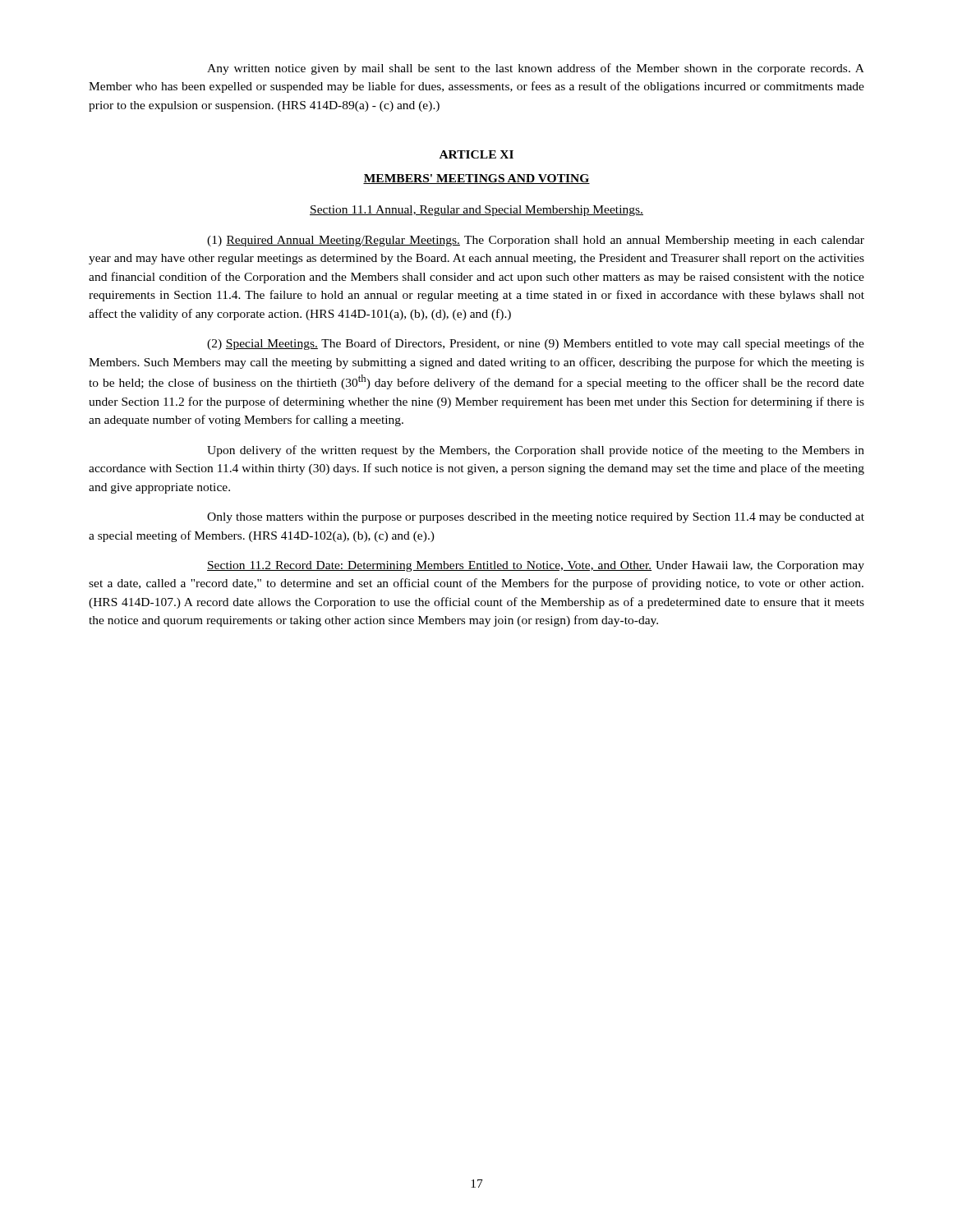Locate the passage starting "Section 11.1 Annual,"
The width and height of the screenshot is (953, 1232).
(476, 209)
